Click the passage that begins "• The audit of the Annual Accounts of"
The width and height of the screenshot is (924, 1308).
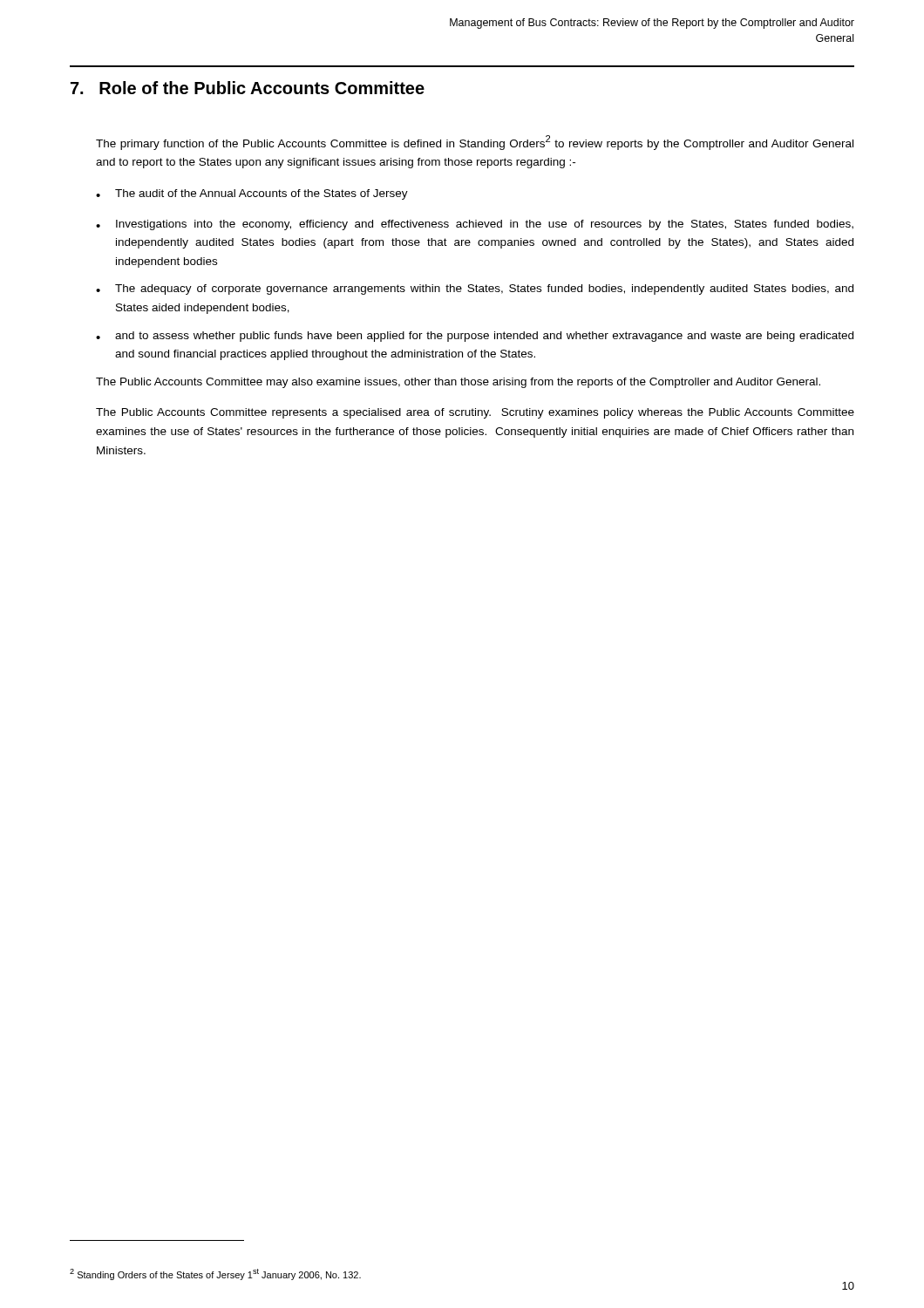click(x=252, y=194)
